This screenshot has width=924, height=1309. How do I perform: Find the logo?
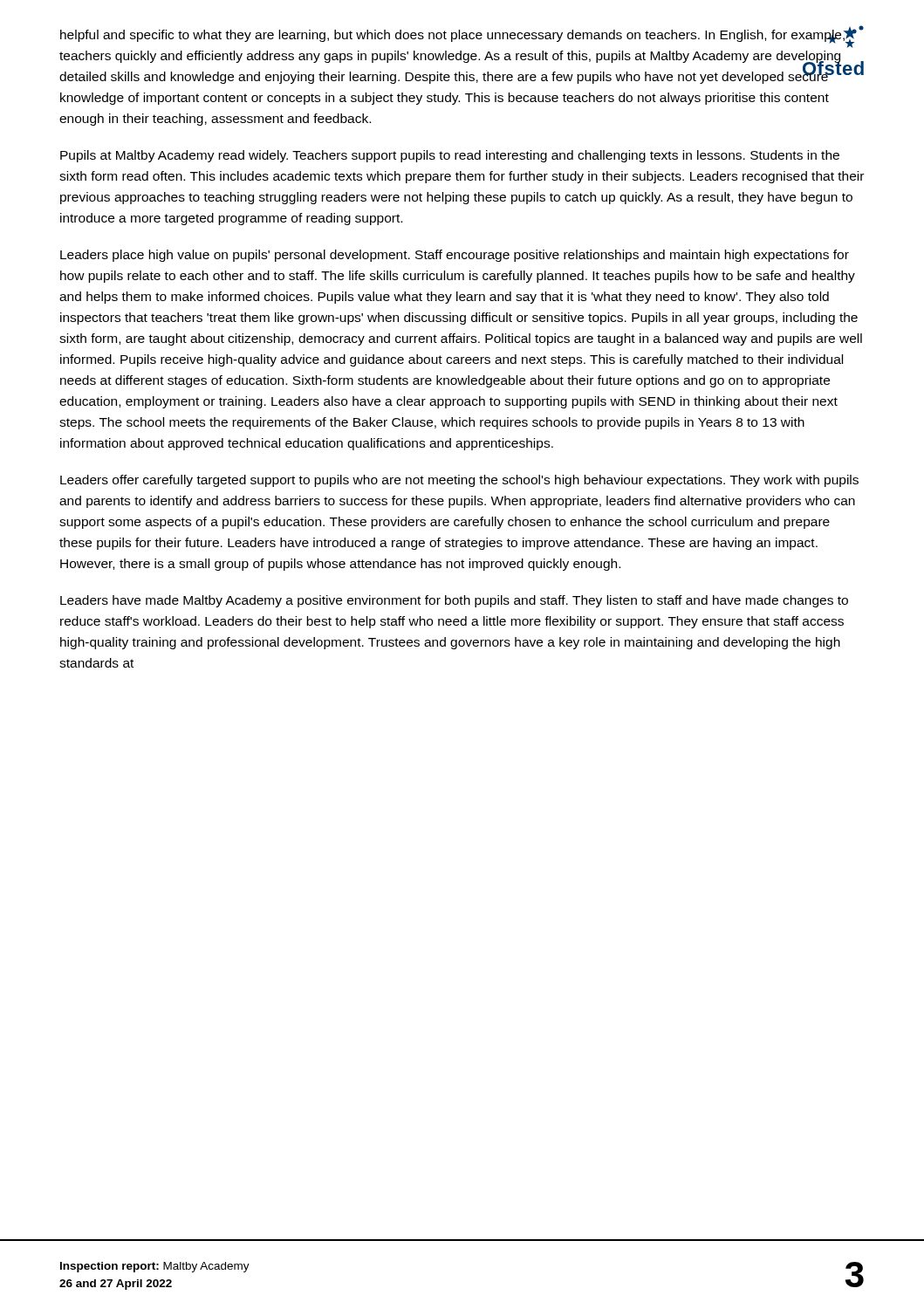pyautogui.click(x=839, y=56)
